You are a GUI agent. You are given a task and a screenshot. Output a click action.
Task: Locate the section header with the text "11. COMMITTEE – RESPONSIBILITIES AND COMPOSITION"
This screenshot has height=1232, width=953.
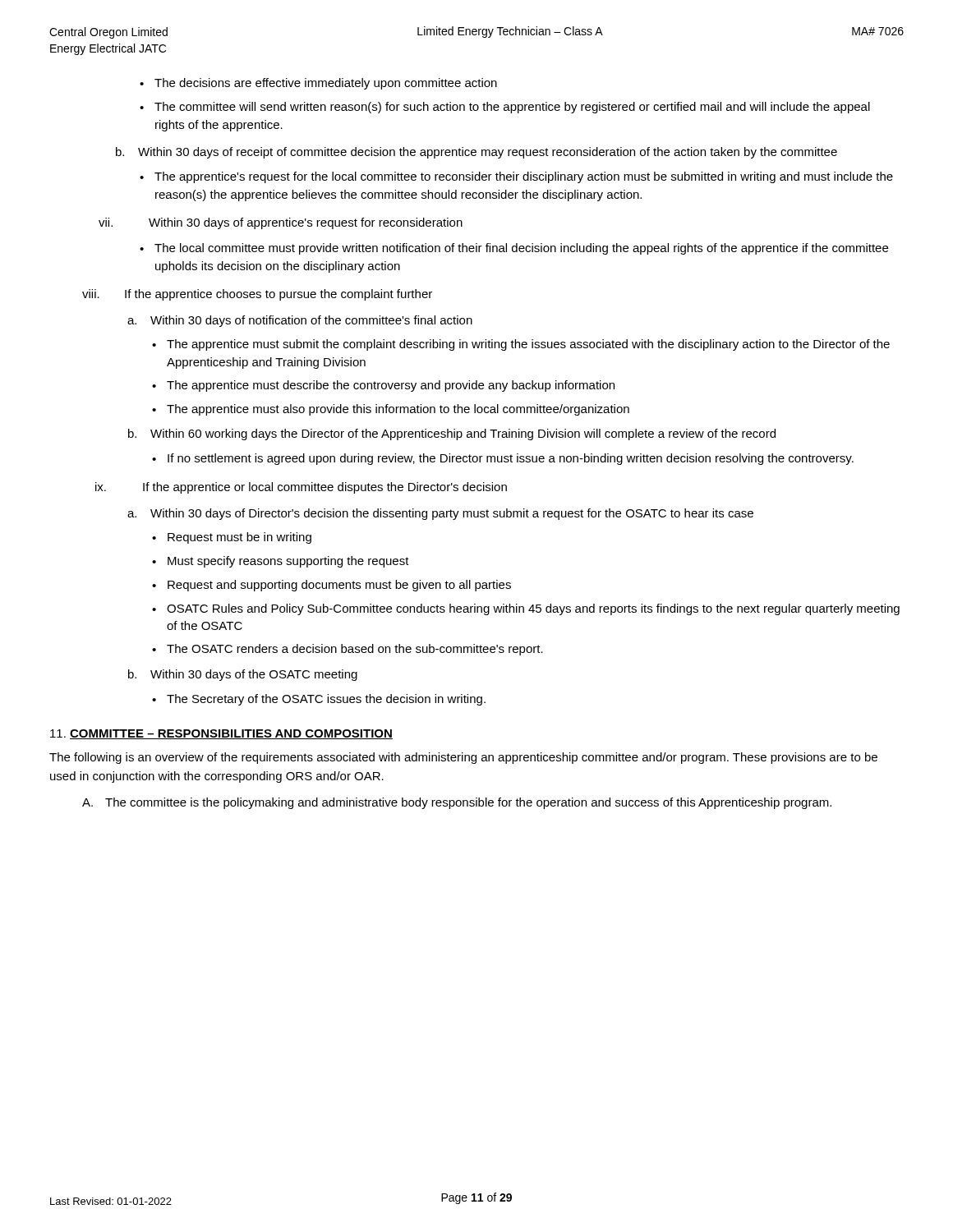pos(221,733)
